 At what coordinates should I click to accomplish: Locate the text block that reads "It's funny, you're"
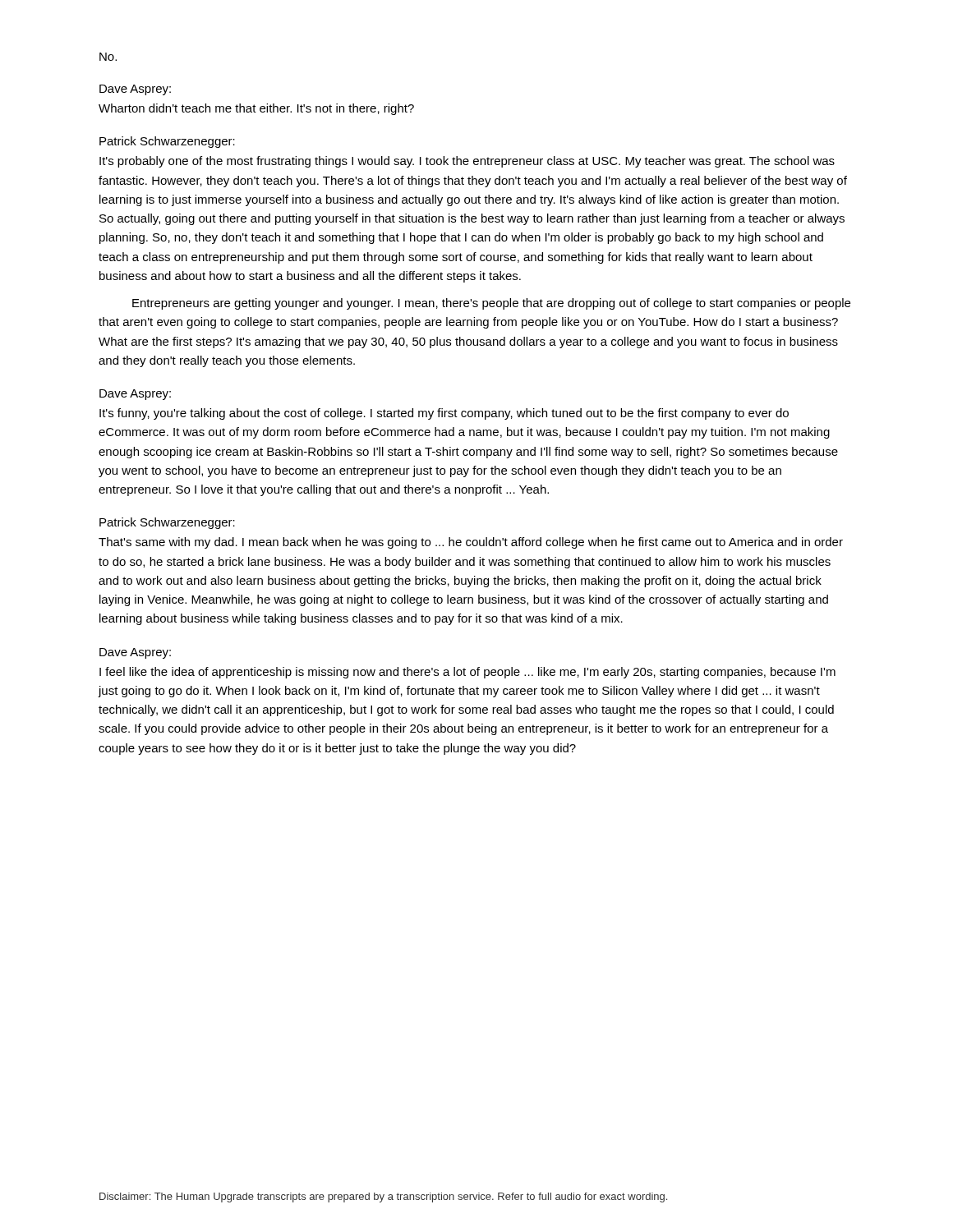(468, 451)
